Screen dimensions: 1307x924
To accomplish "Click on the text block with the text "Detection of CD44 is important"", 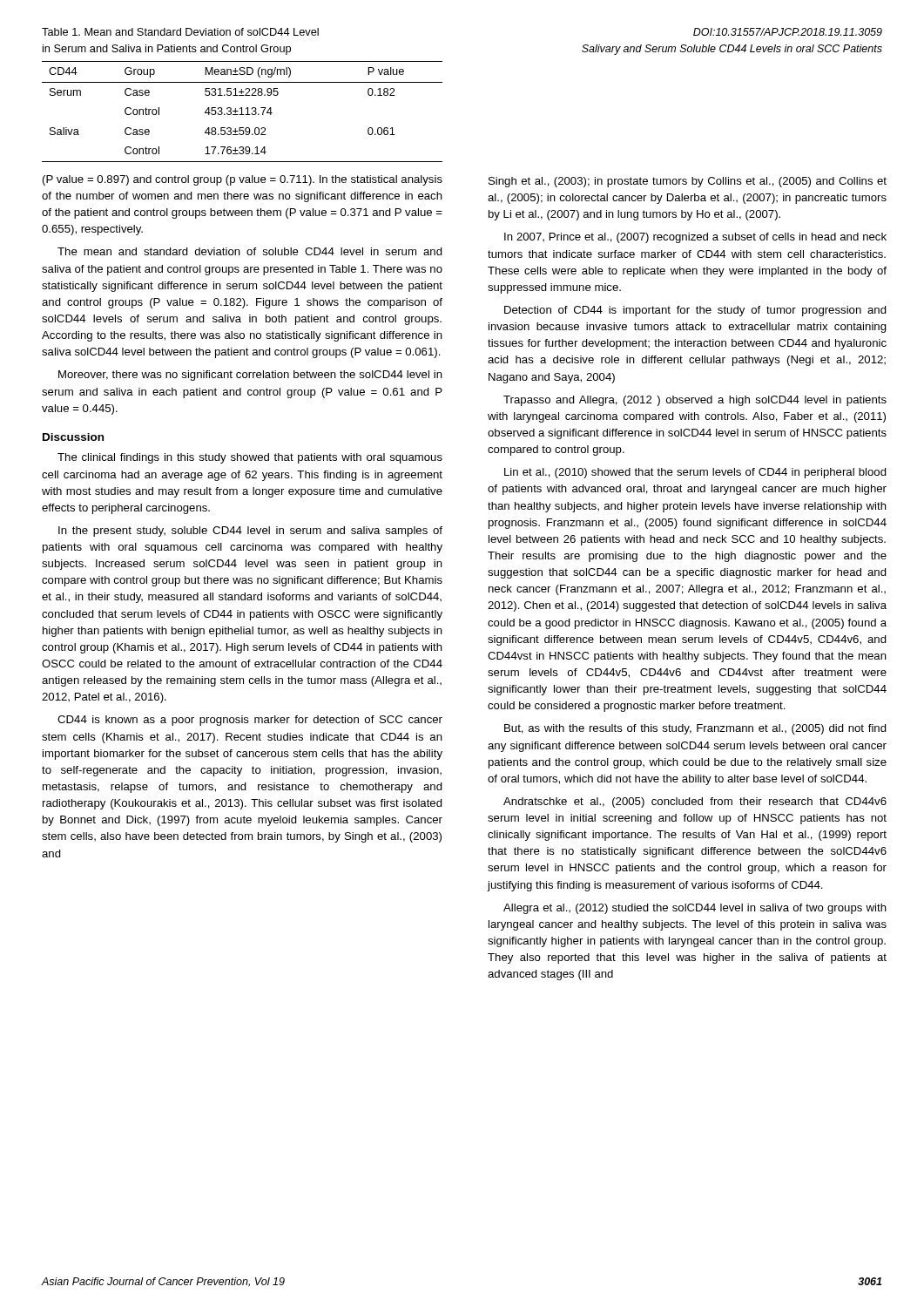I will click(x=687, y=343).
